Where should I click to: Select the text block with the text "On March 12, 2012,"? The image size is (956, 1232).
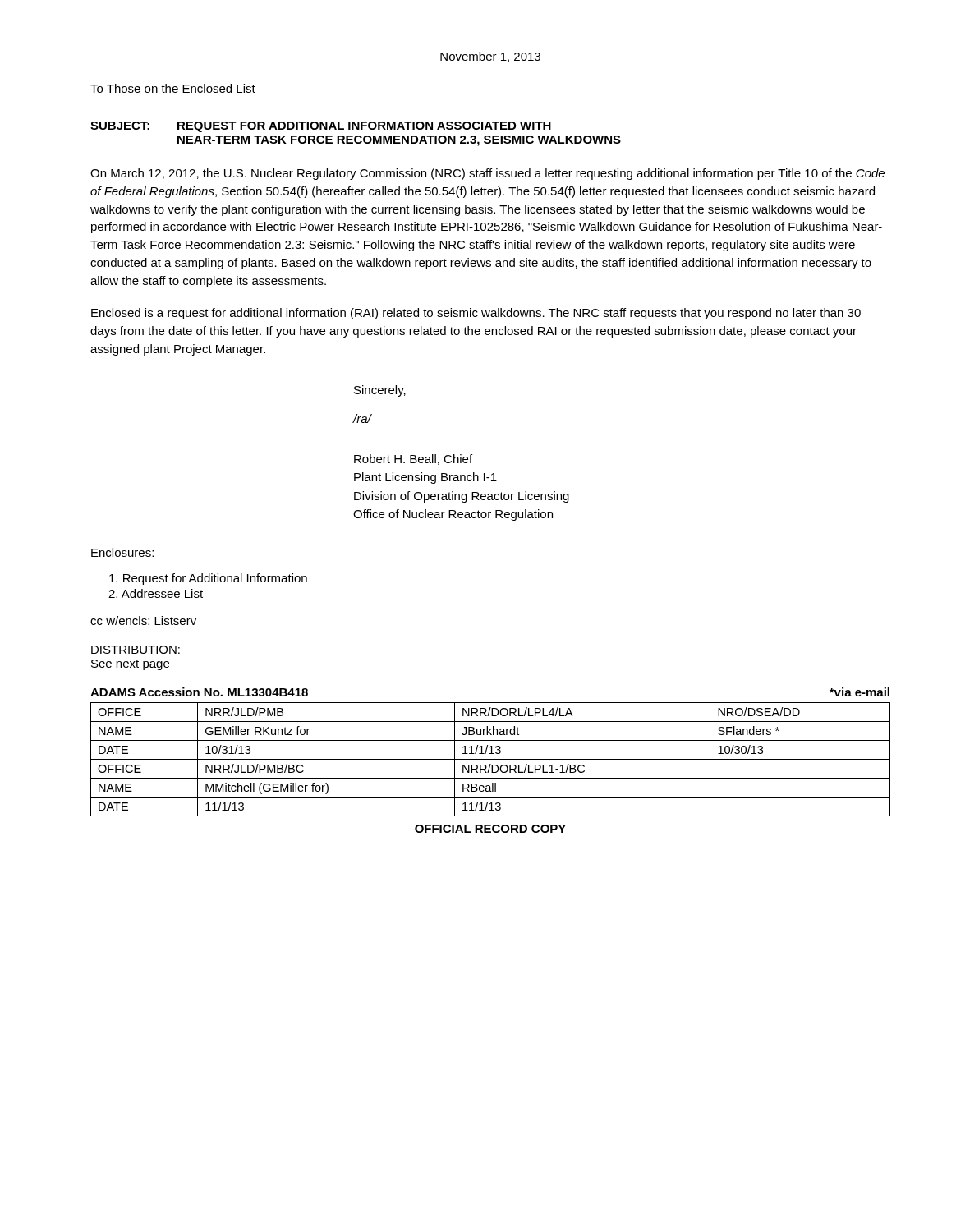[x=488, y=227]
